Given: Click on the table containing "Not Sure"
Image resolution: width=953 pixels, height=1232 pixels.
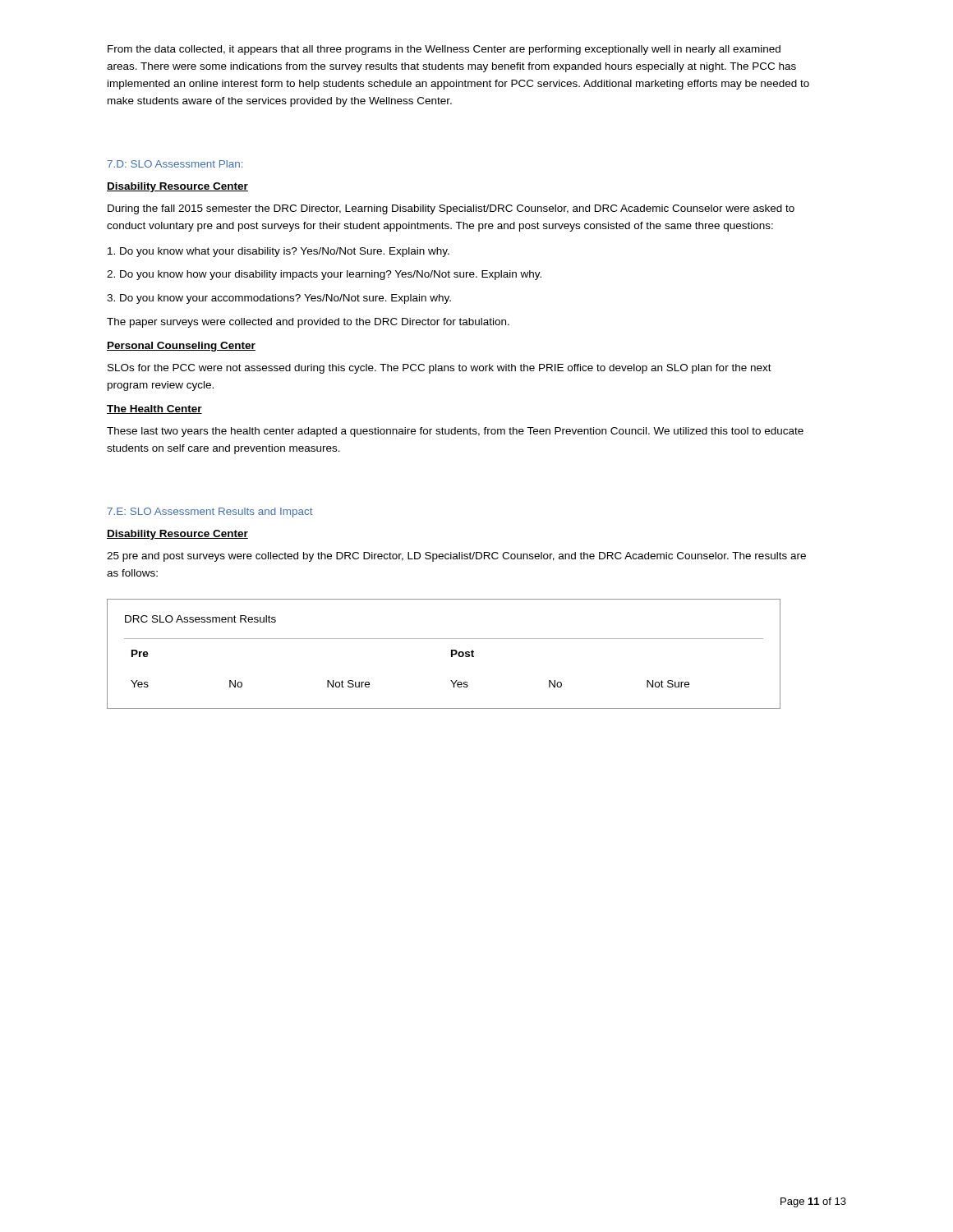Looking at the screenshot, I should [x=460, y=654].
